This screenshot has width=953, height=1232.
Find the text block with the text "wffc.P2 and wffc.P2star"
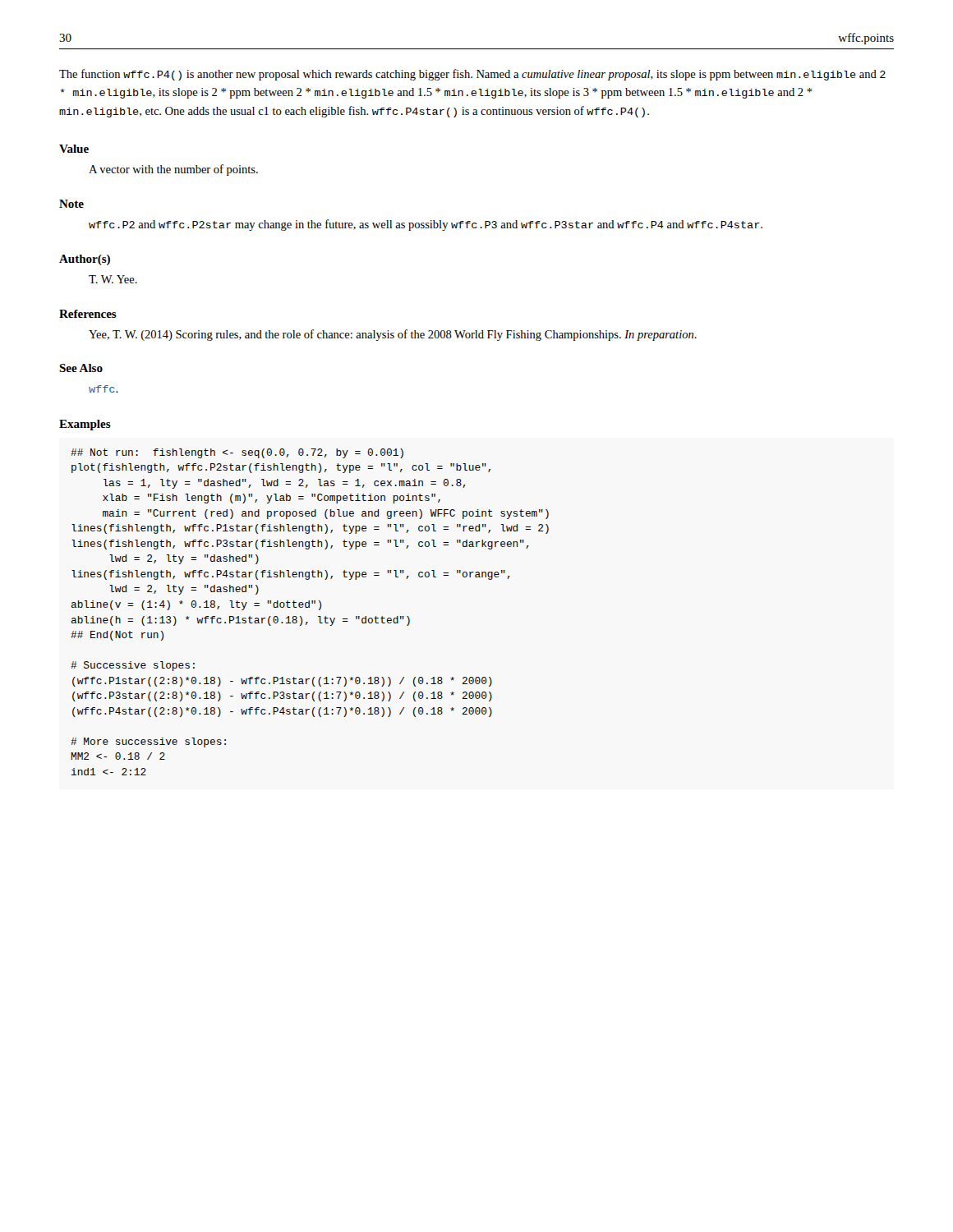[426, 224]
